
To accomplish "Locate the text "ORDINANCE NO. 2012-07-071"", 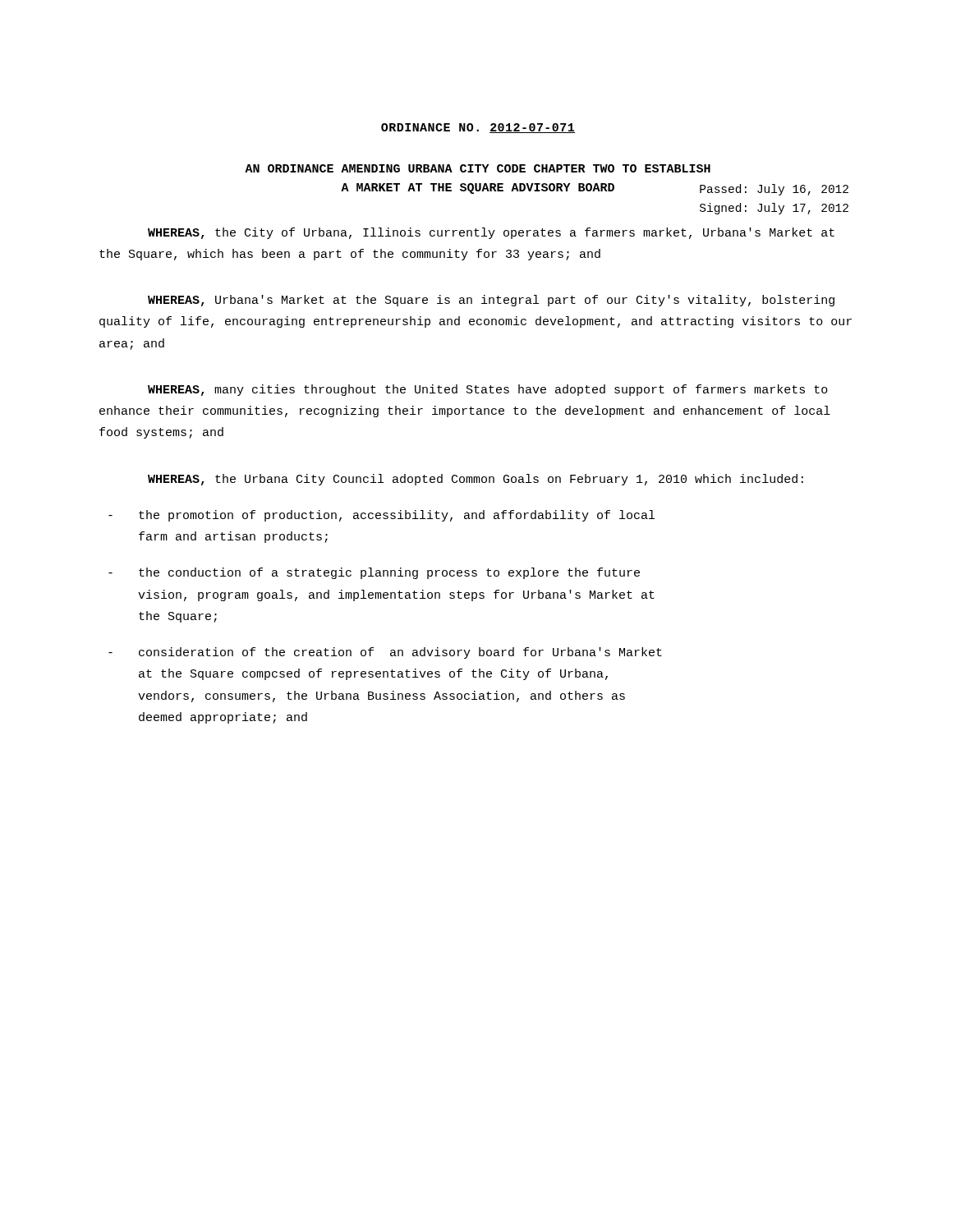I will click(478, 129).
